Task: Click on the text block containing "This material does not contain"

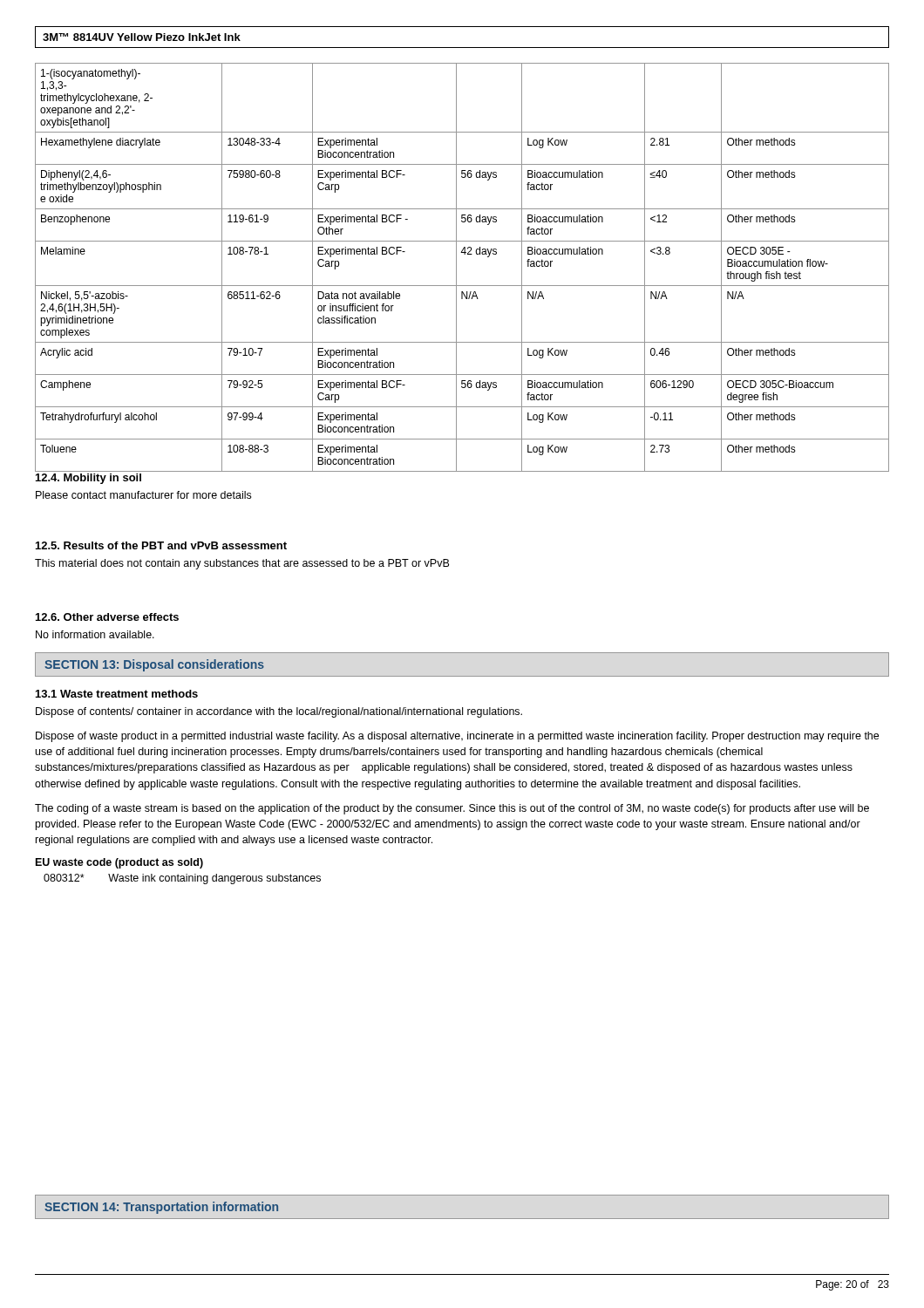Action: [x=242, y=563]
